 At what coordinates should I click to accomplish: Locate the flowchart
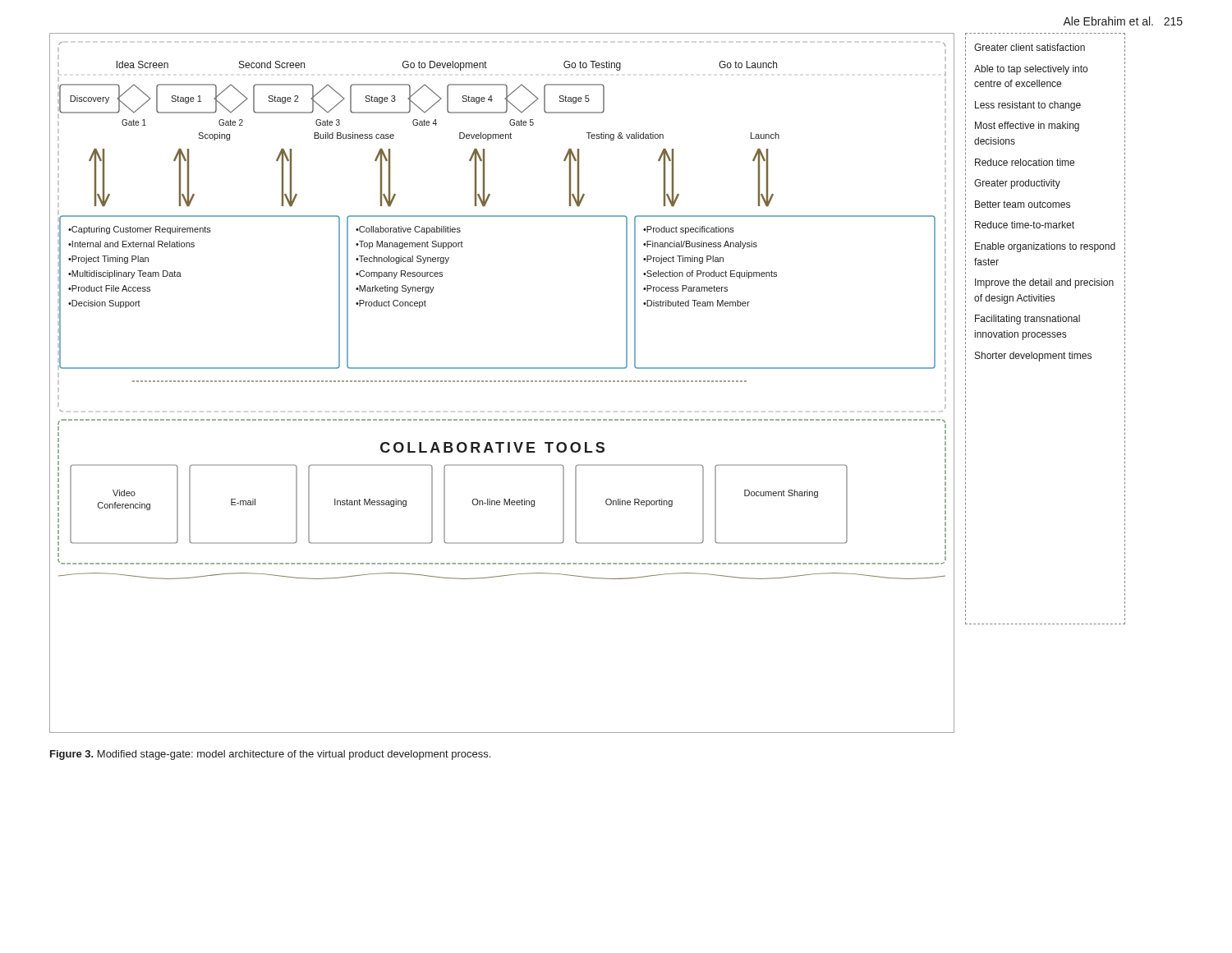502,383
